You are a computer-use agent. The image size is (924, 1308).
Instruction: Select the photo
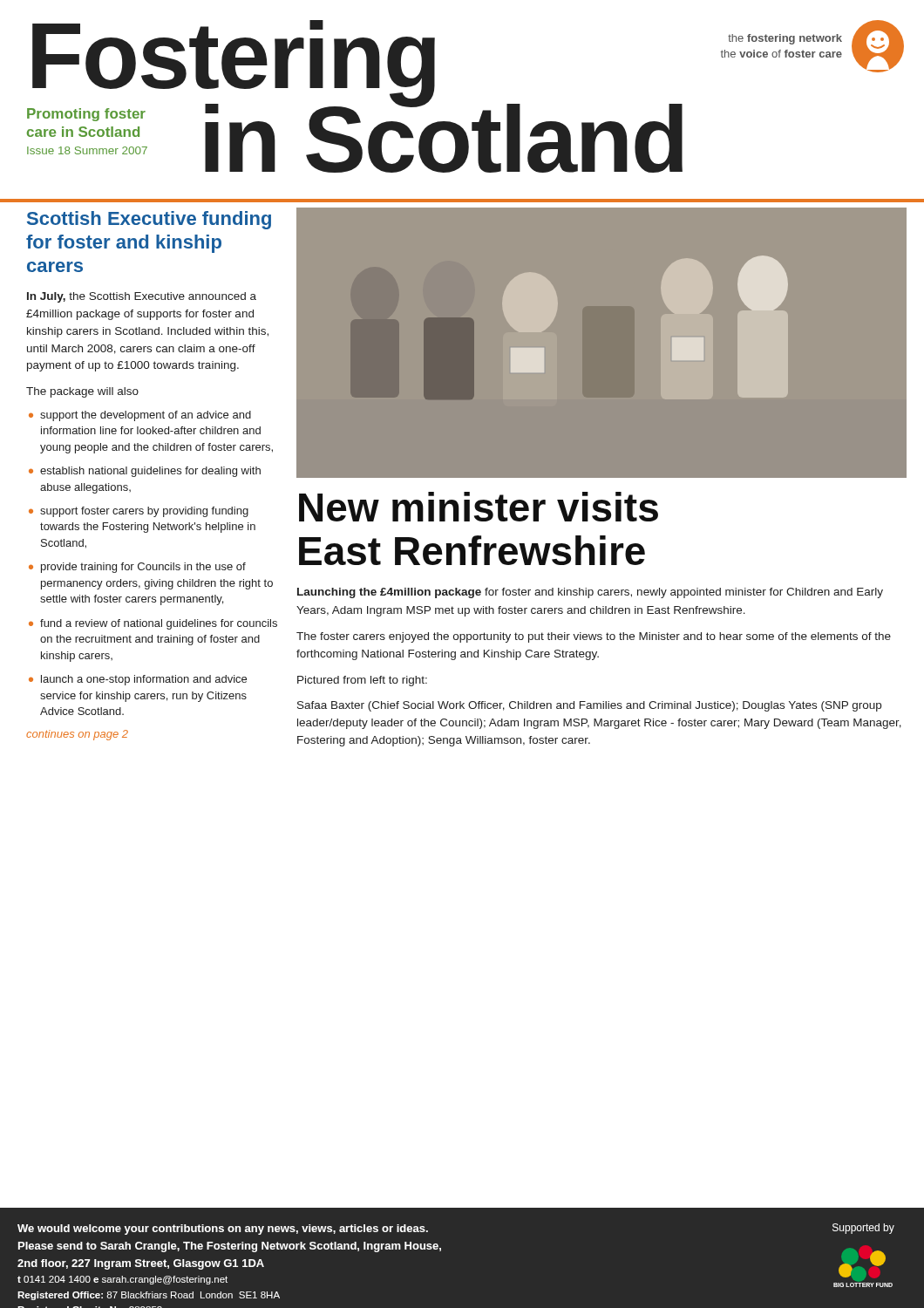(601, 343)
